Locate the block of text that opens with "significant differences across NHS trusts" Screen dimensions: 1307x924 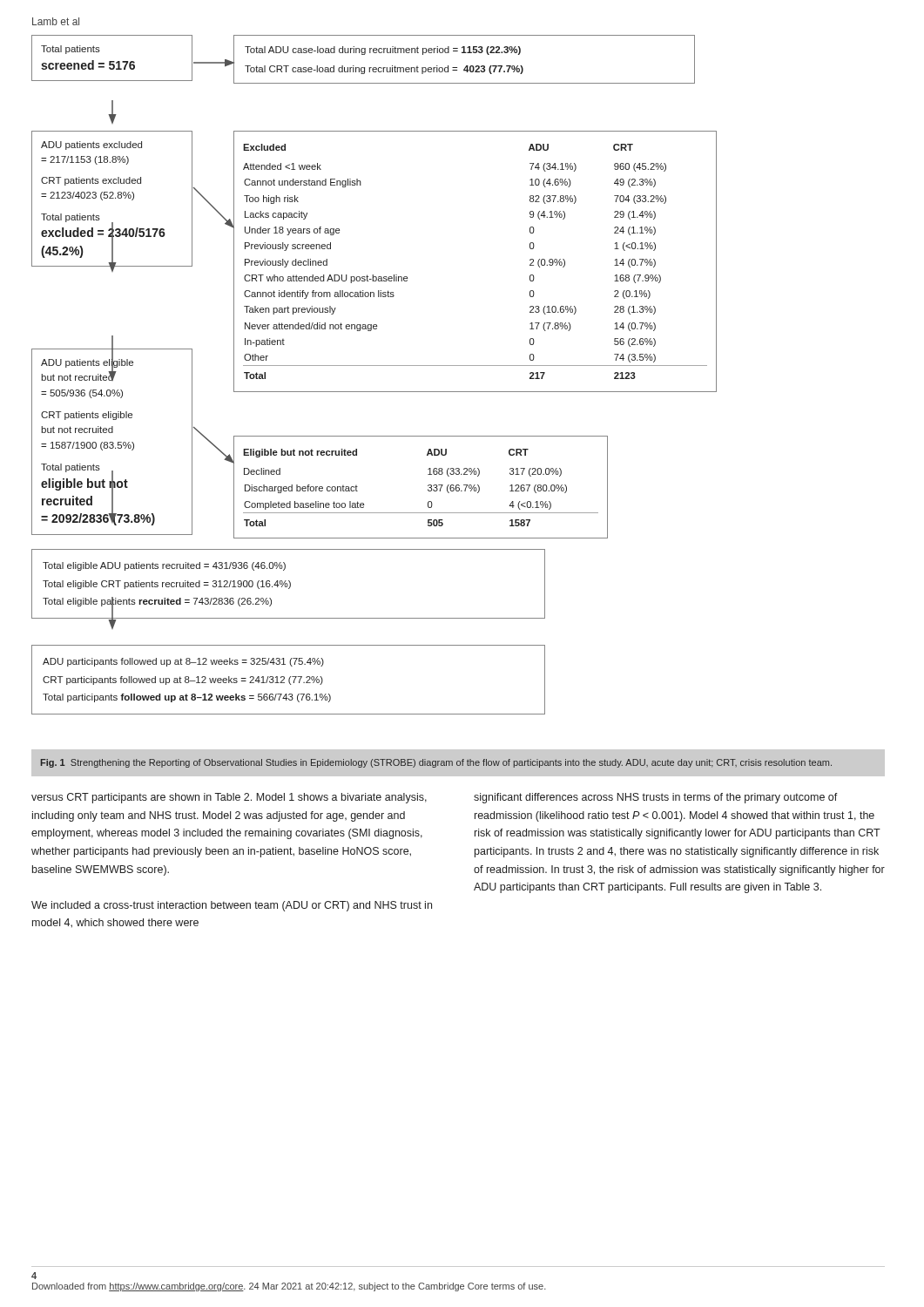pyautogui.click(x=679, y=842)
